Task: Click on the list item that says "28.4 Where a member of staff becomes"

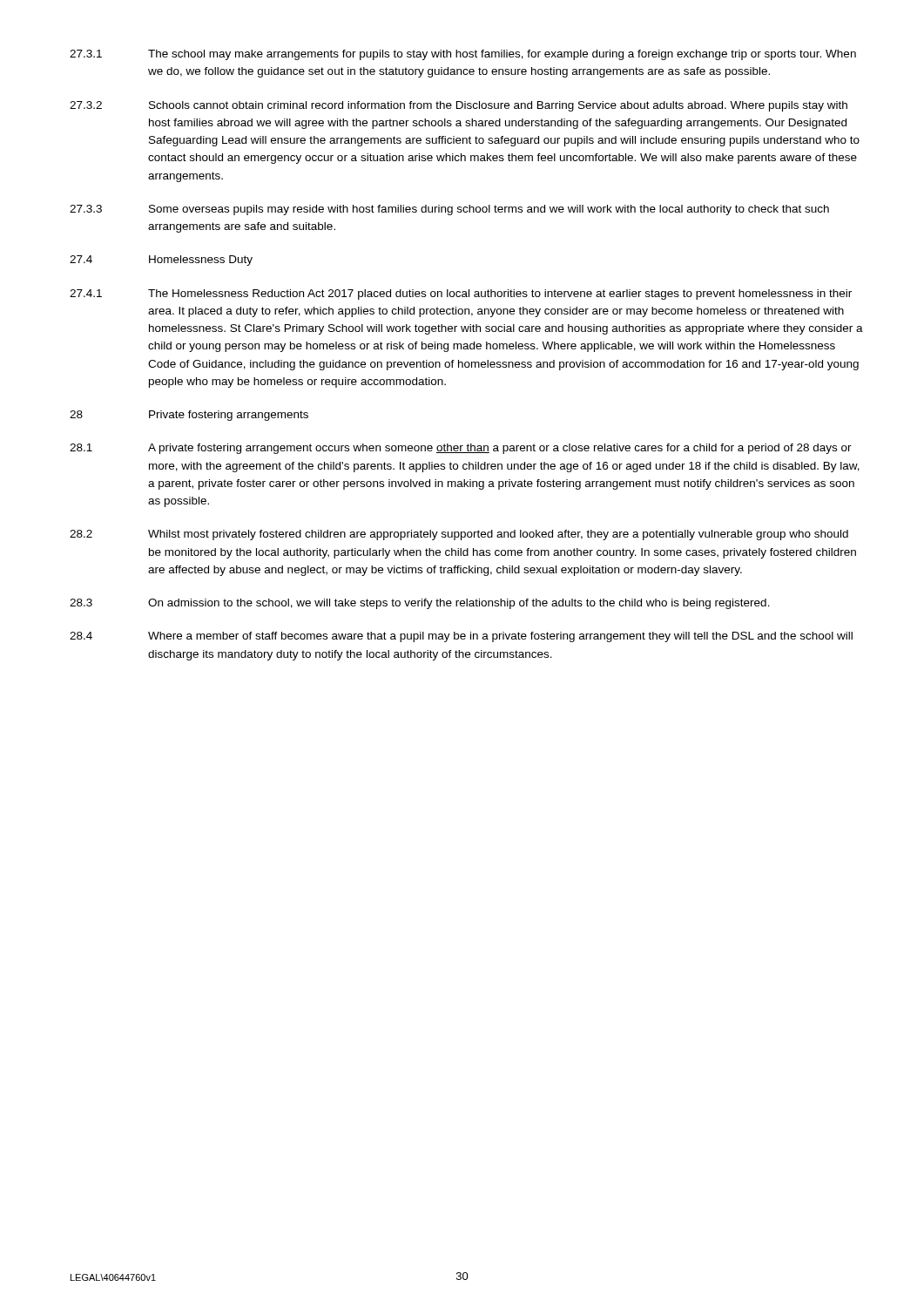Action: 466,645
